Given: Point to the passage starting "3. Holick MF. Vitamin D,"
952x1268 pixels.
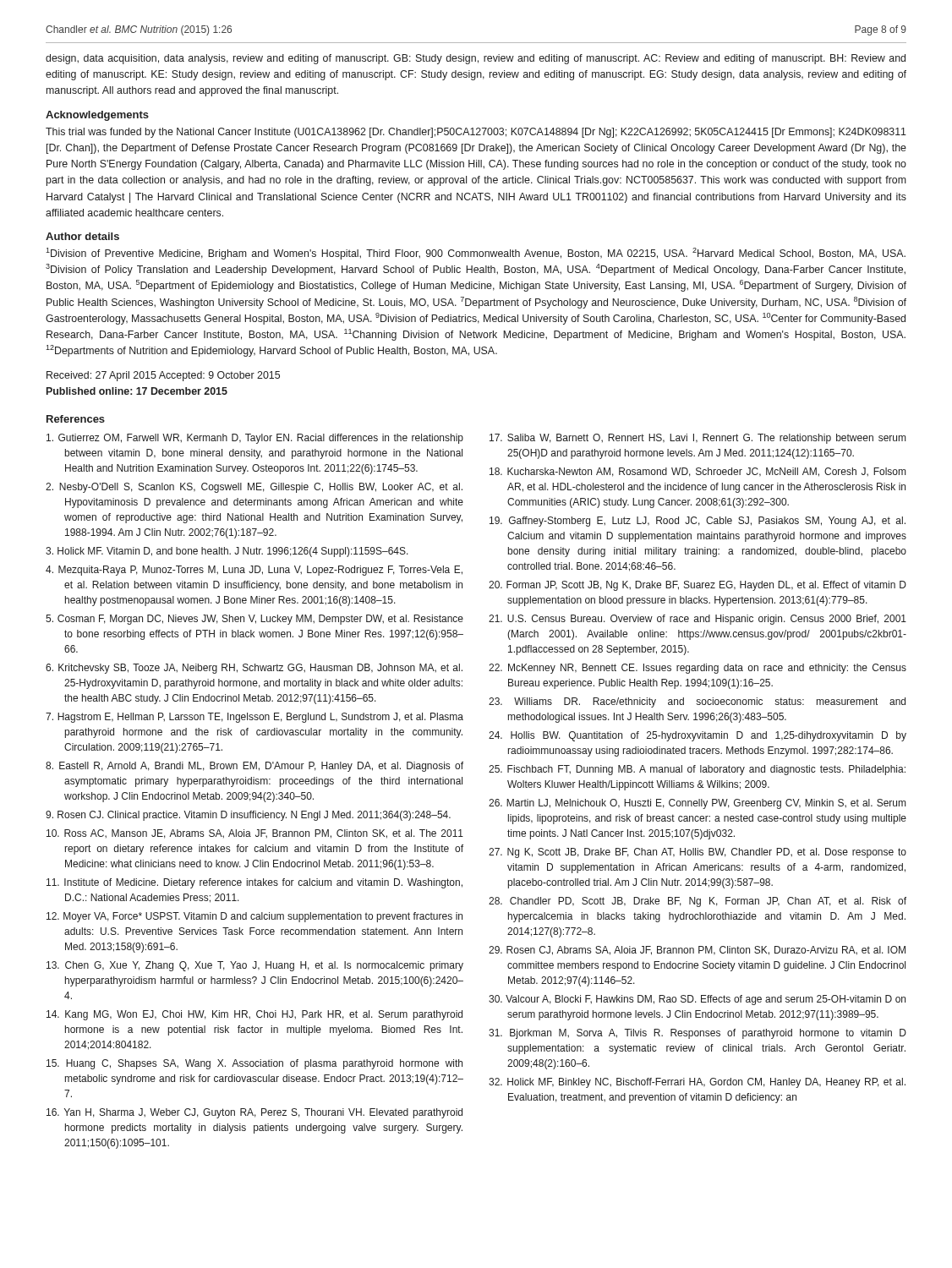Looking at the screenshot, I should pos(227,551).
